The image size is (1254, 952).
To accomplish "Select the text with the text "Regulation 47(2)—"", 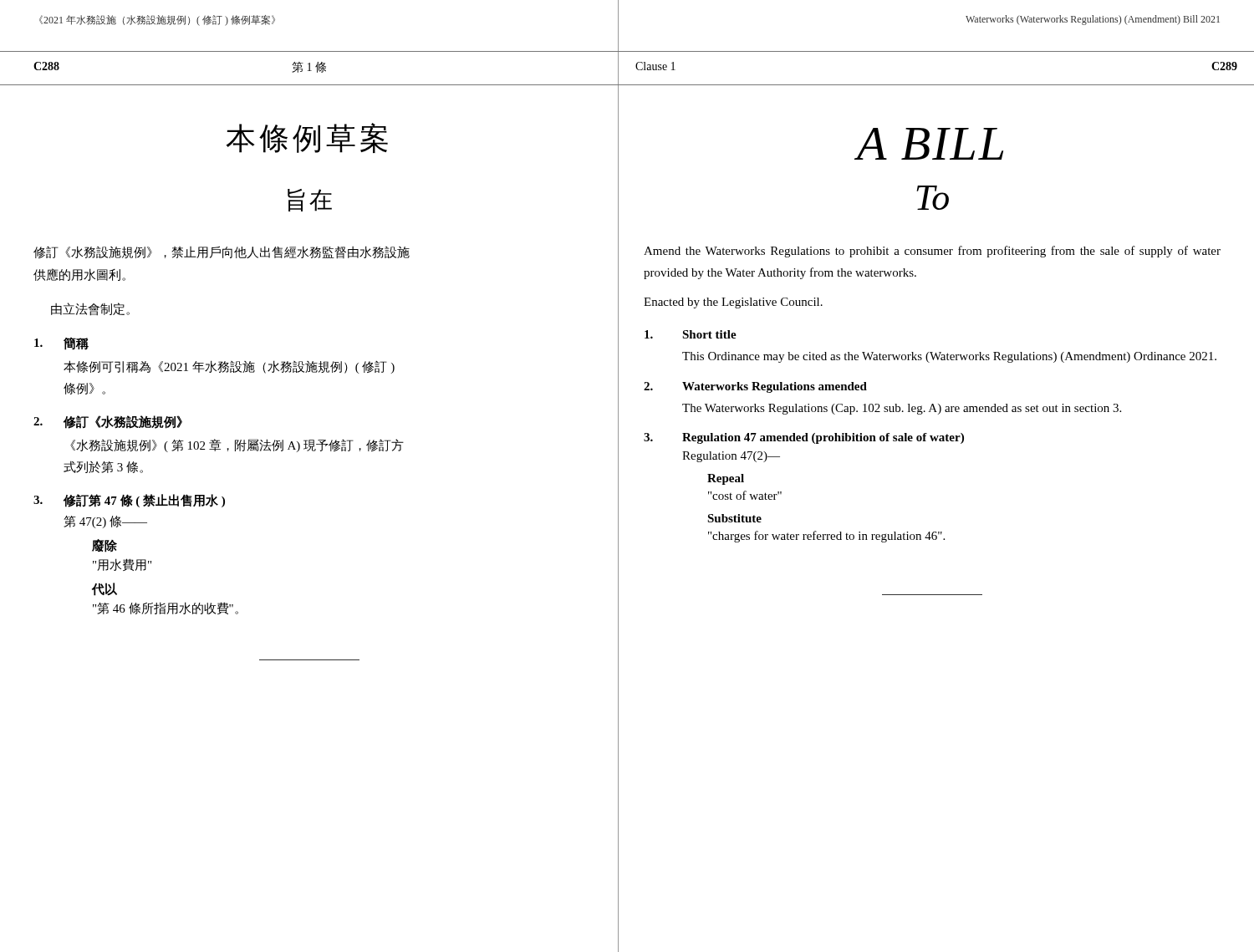I will (x=731, y=456).
